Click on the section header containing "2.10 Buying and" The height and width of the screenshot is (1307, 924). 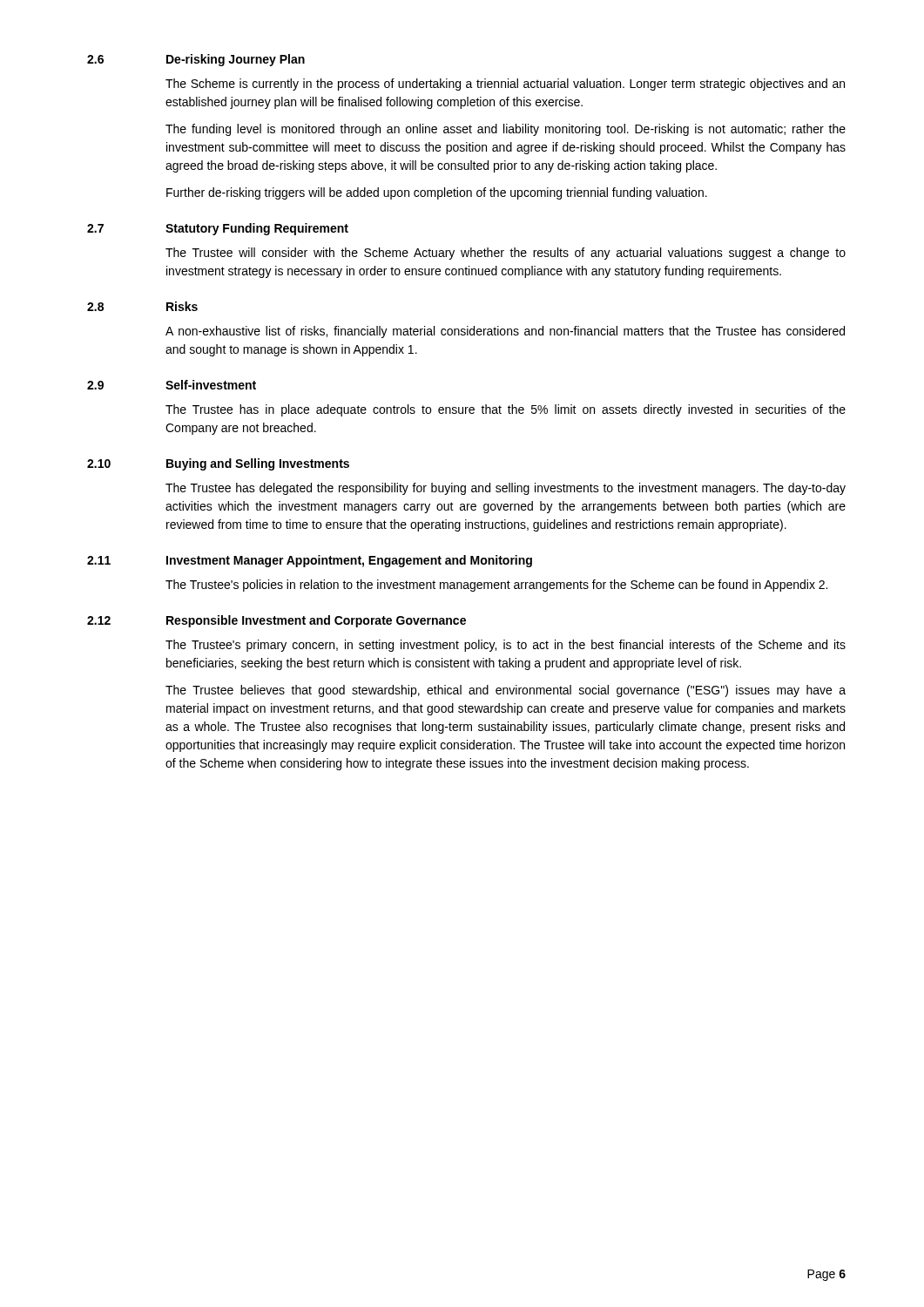pyautogui.click(x=466, y=495)
